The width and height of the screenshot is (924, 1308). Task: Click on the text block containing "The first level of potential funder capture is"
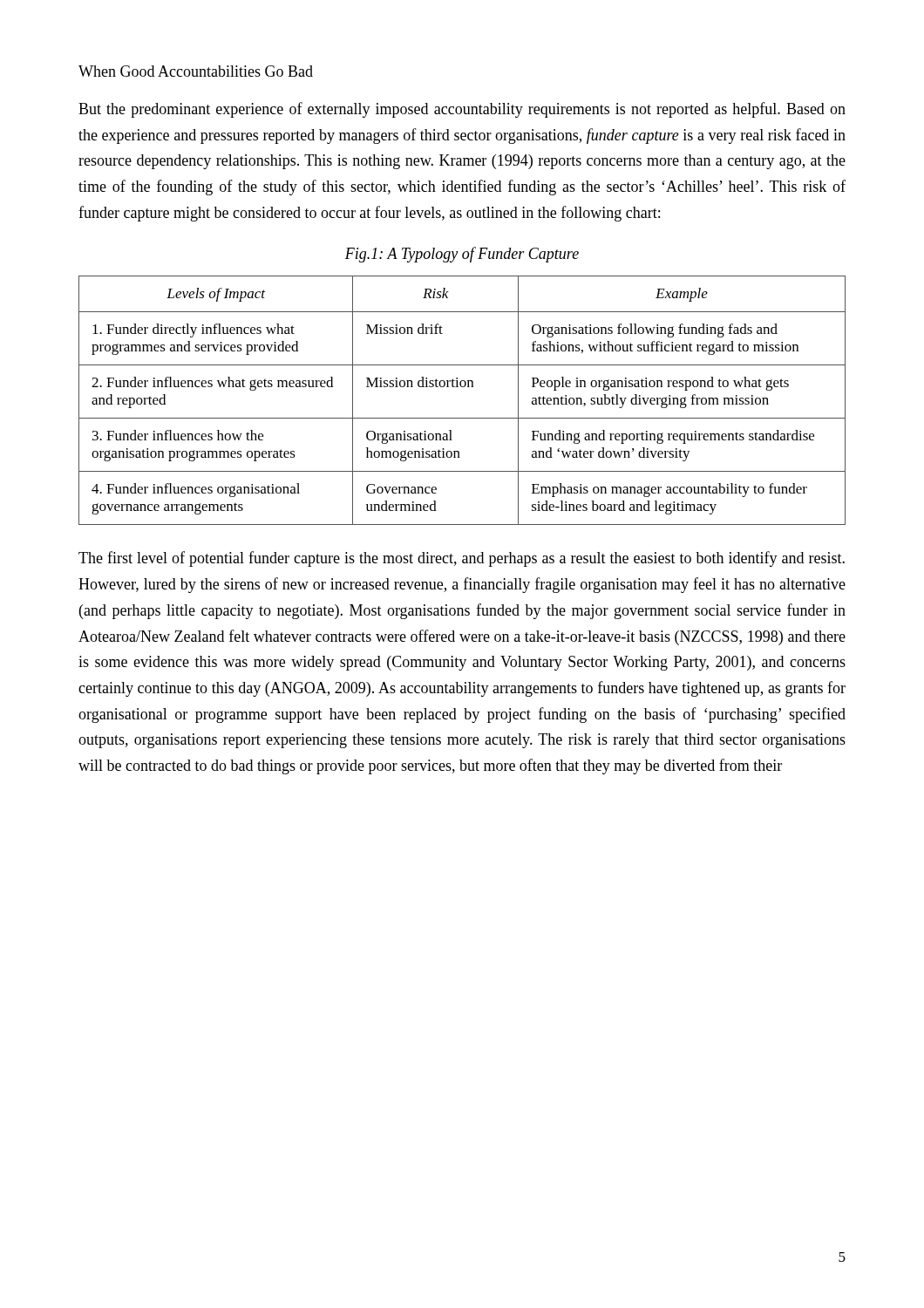point(462,662)
